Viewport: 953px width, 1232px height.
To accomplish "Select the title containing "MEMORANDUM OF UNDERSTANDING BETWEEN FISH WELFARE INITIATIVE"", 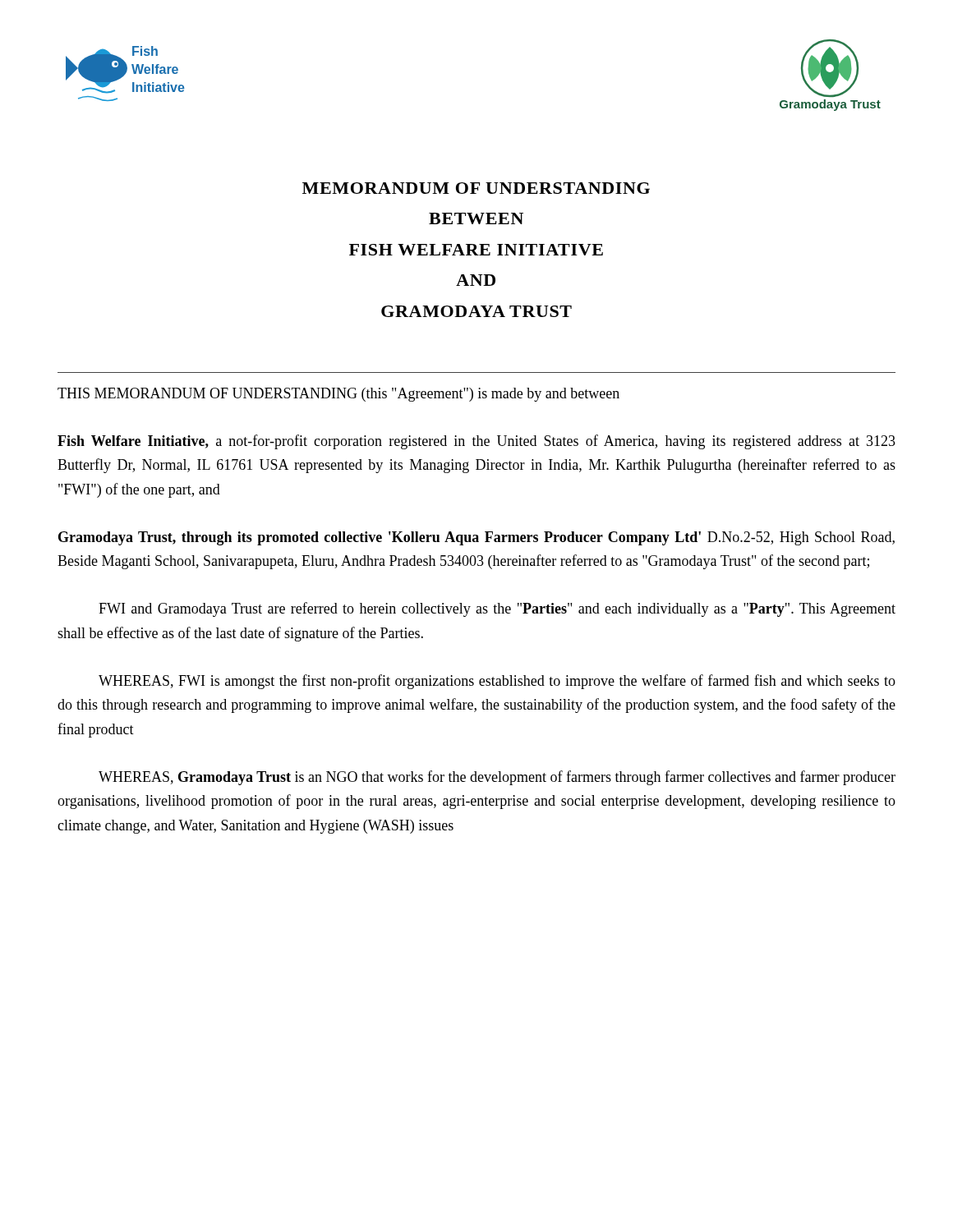I will point(476,249).
